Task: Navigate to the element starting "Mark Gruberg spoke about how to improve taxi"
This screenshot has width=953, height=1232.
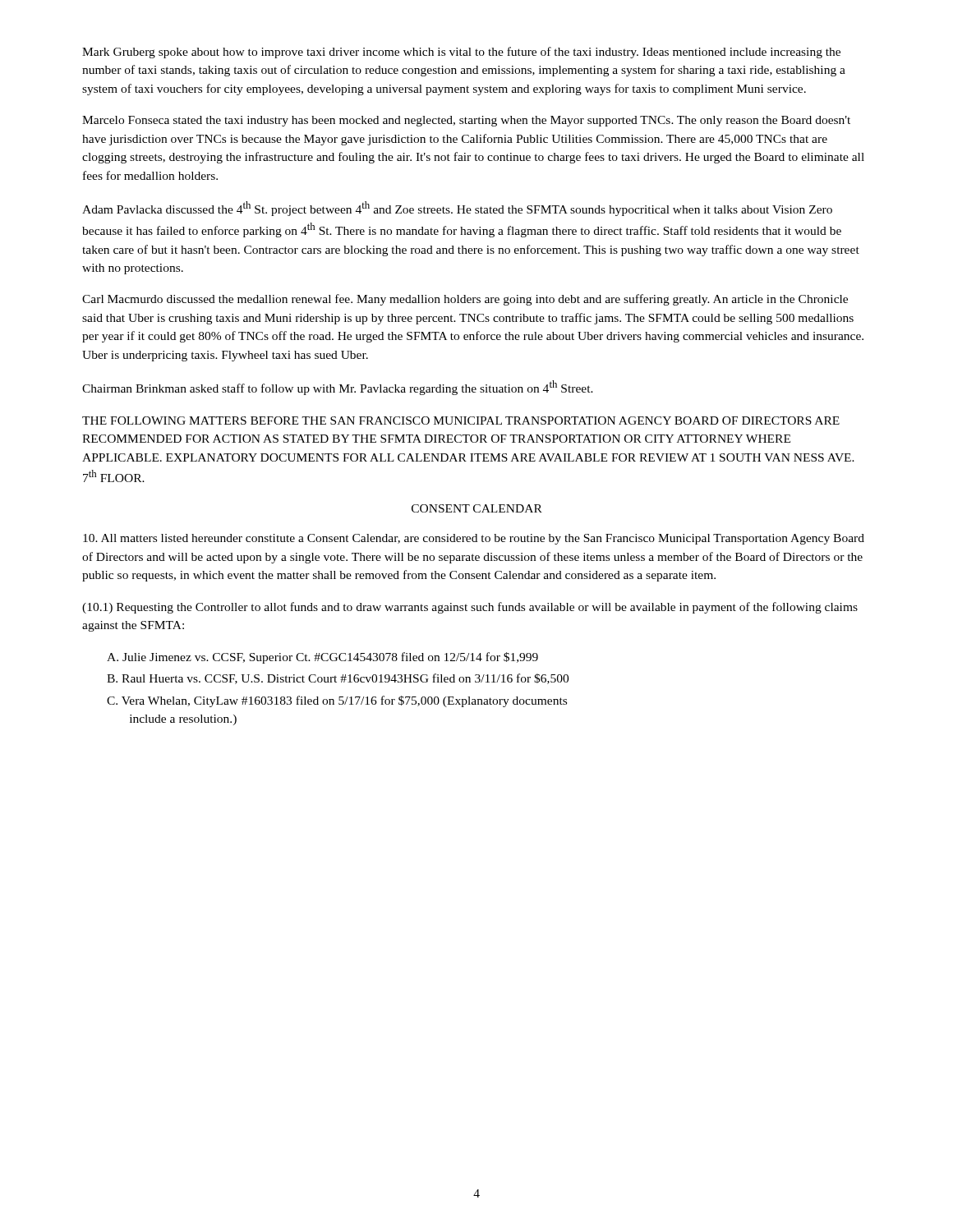Action: click(x=464, y=70)
